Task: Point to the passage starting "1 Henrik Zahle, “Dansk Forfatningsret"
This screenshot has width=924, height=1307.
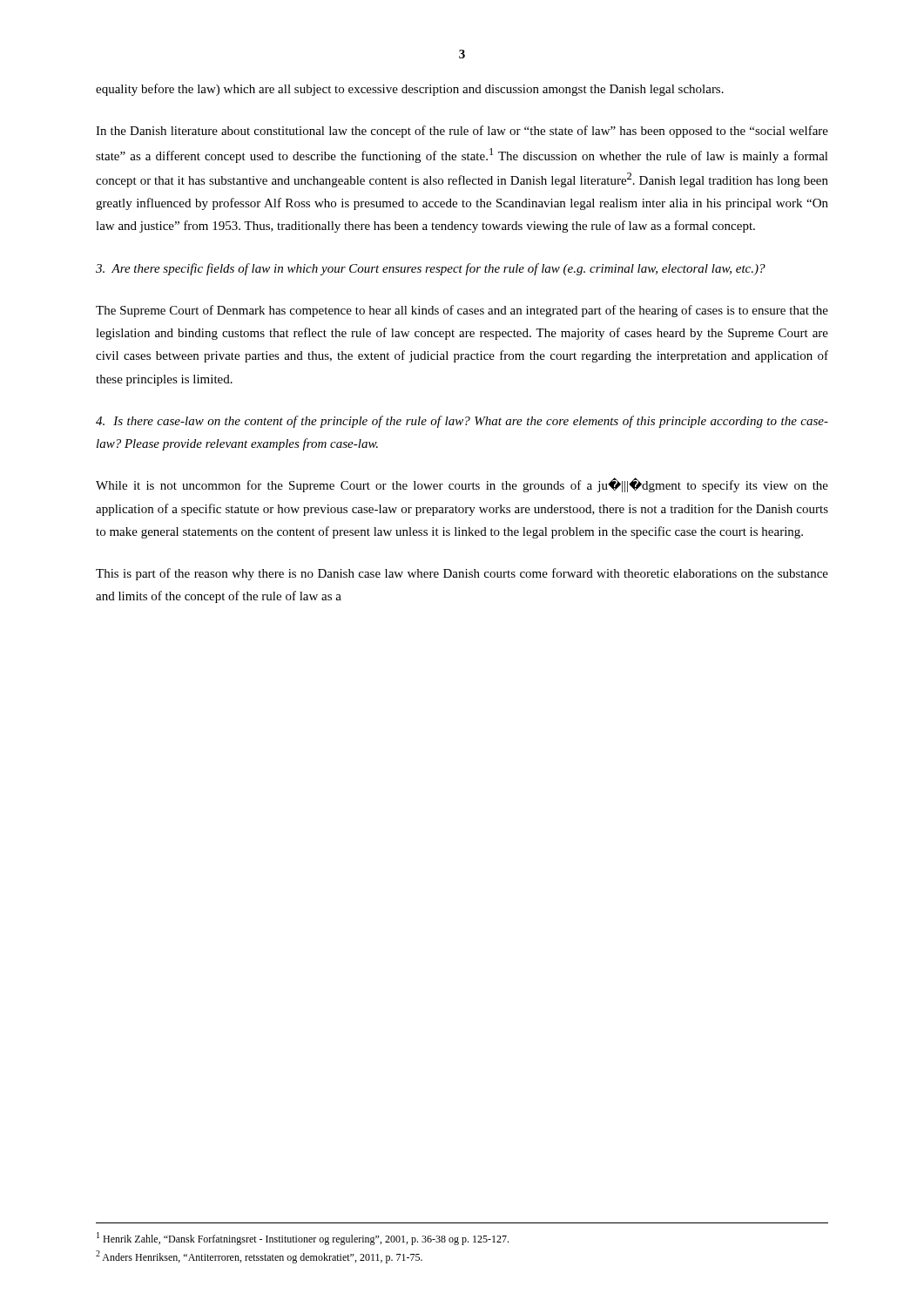Action: coord(303,1238)
